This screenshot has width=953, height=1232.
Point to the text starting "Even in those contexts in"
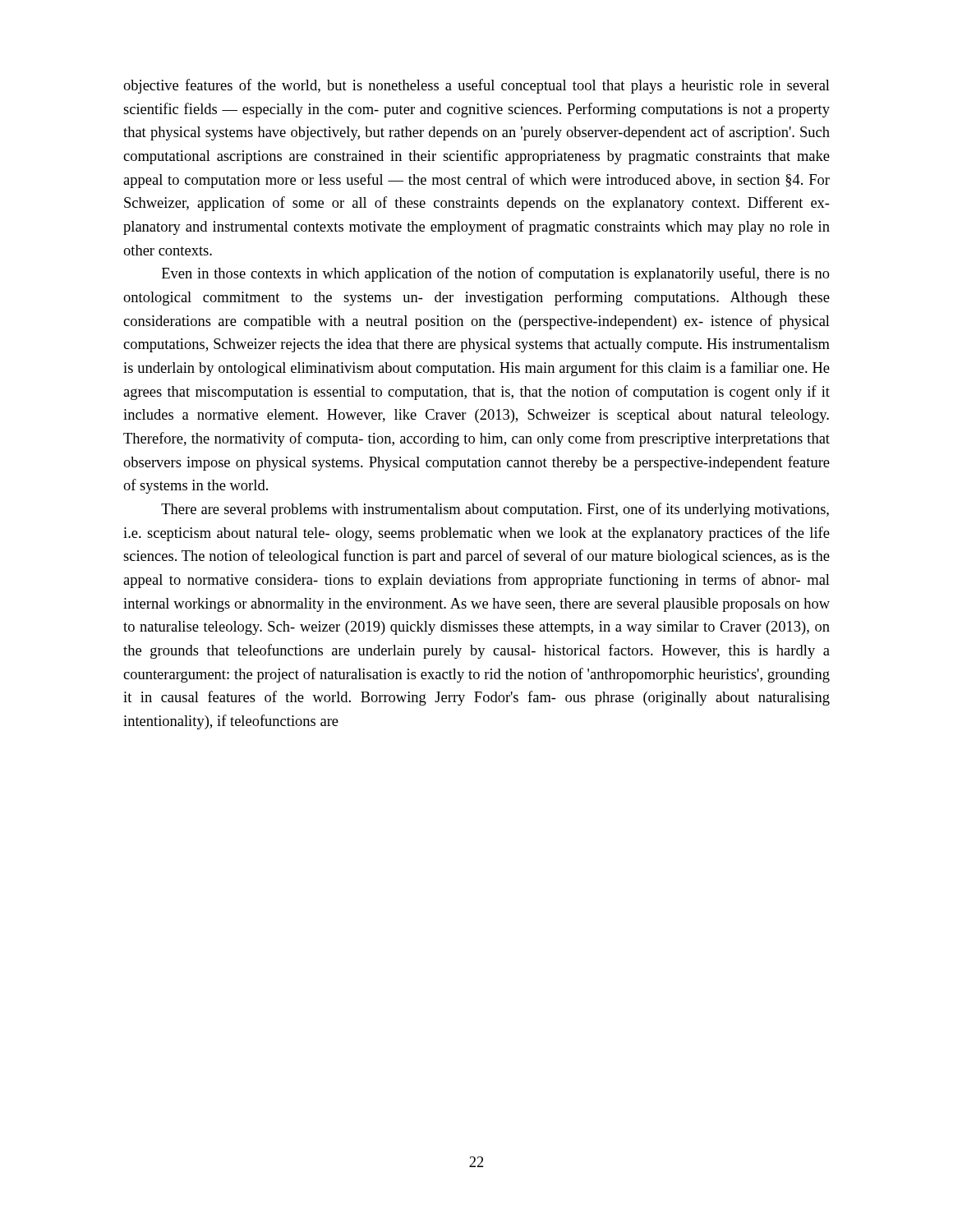click(x=476, y=380)
